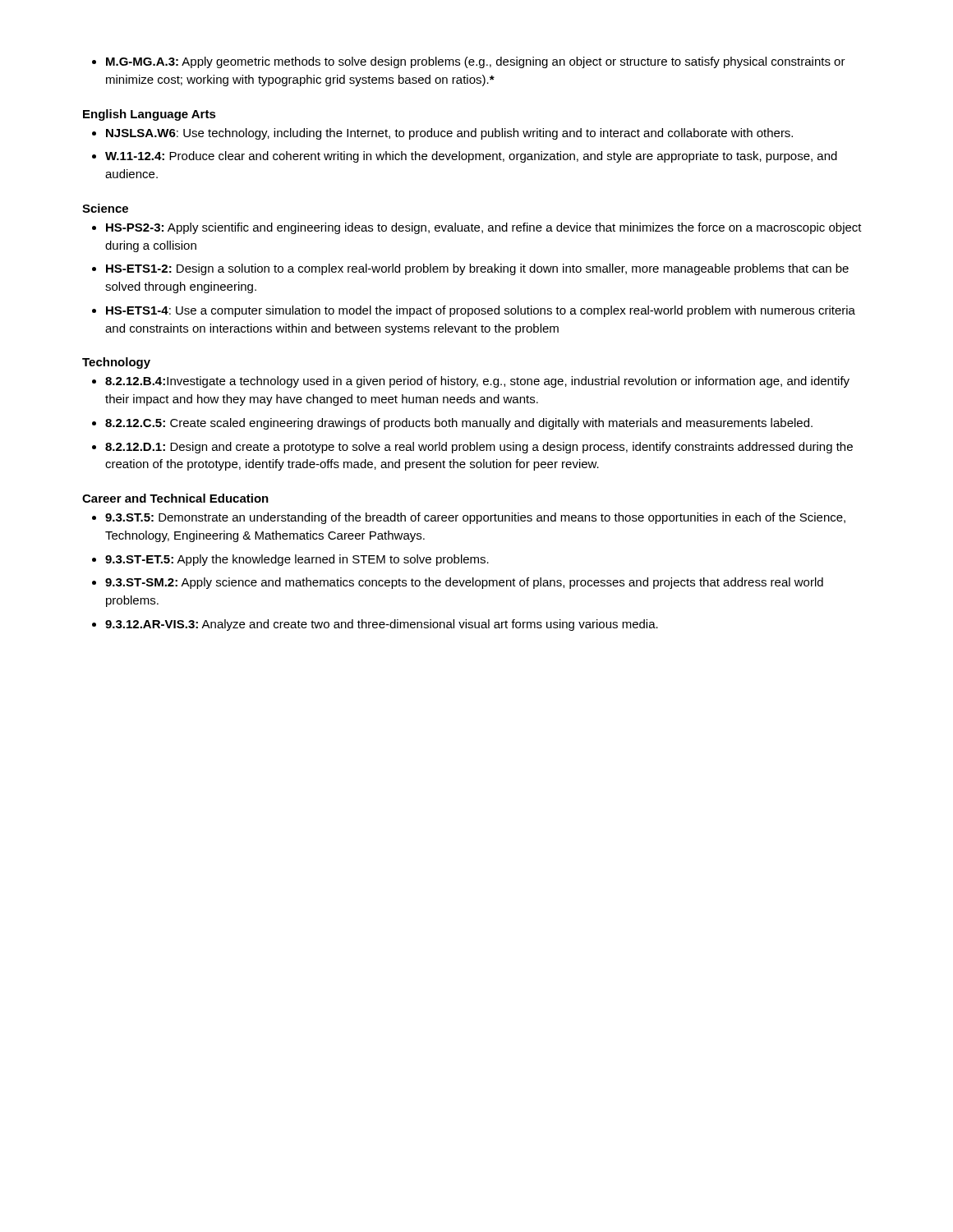This screenshot has width=953, height=1232.
Task: Click on the element starting "NJSLSA.W6: Use technology, including the Internet, to"
Action: click(x=450, y=132)
